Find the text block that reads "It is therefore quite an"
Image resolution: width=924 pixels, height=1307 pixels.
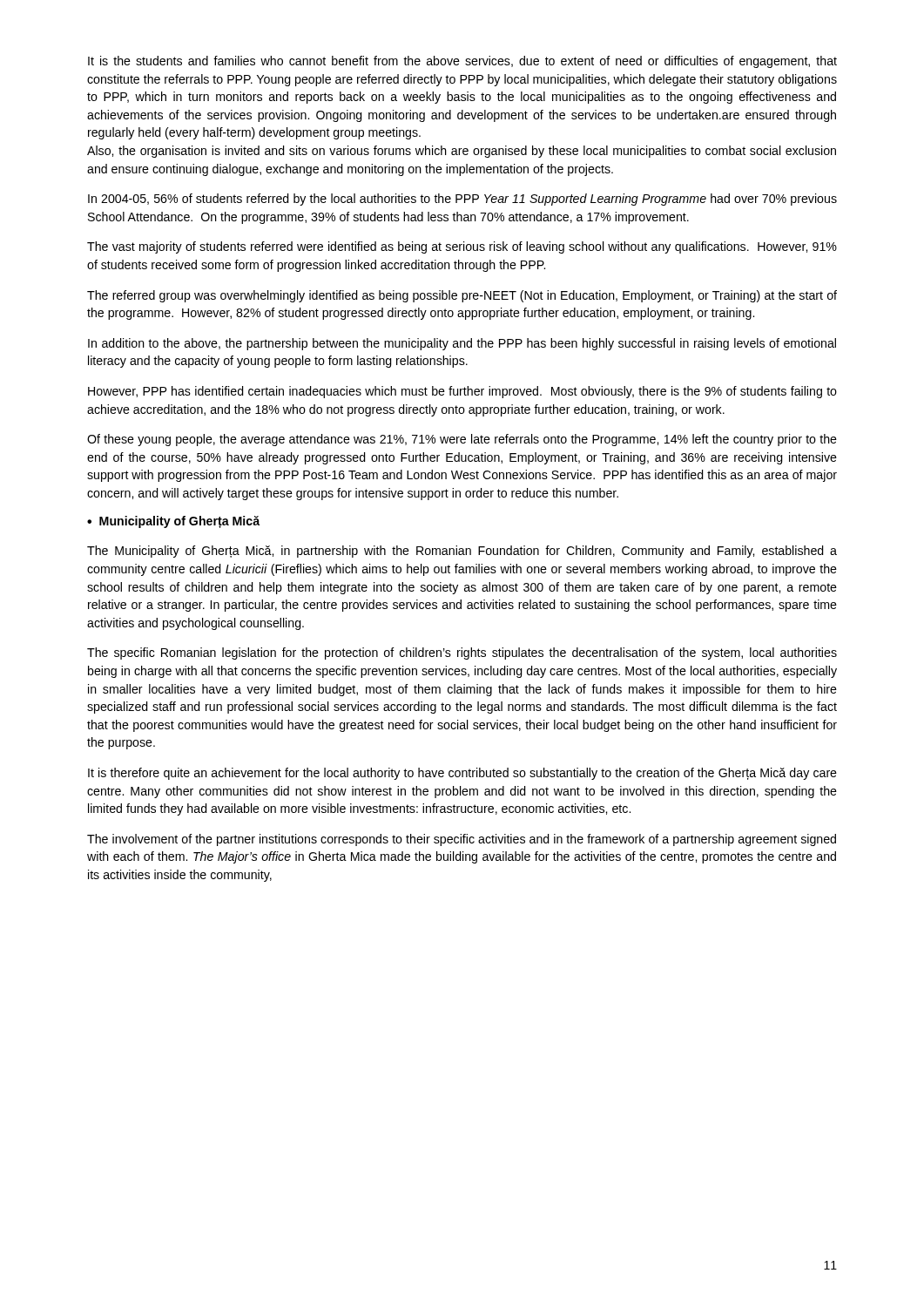[462, 791]
